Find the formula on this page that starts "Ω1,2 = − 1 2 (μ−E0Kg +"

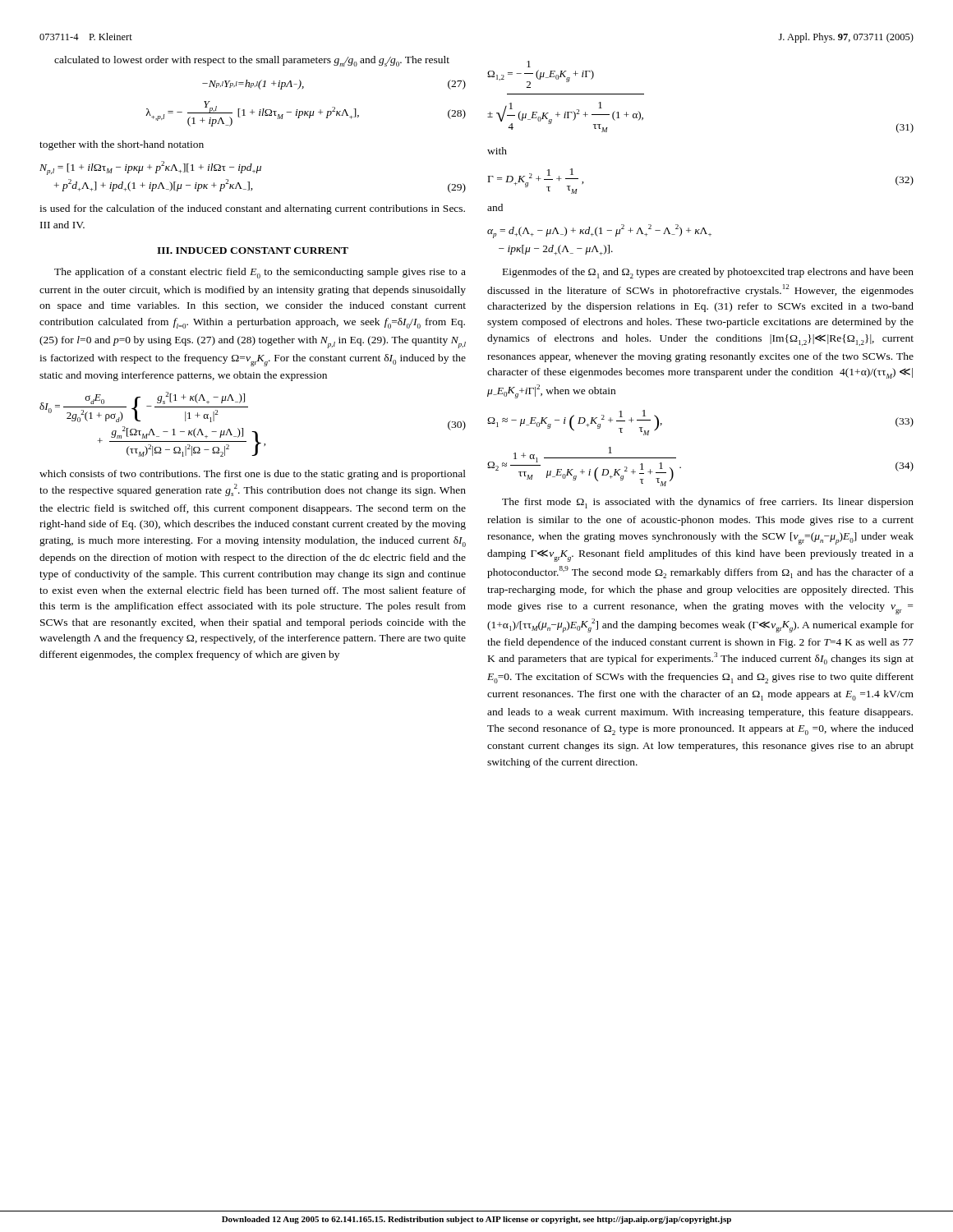point(529,64)
